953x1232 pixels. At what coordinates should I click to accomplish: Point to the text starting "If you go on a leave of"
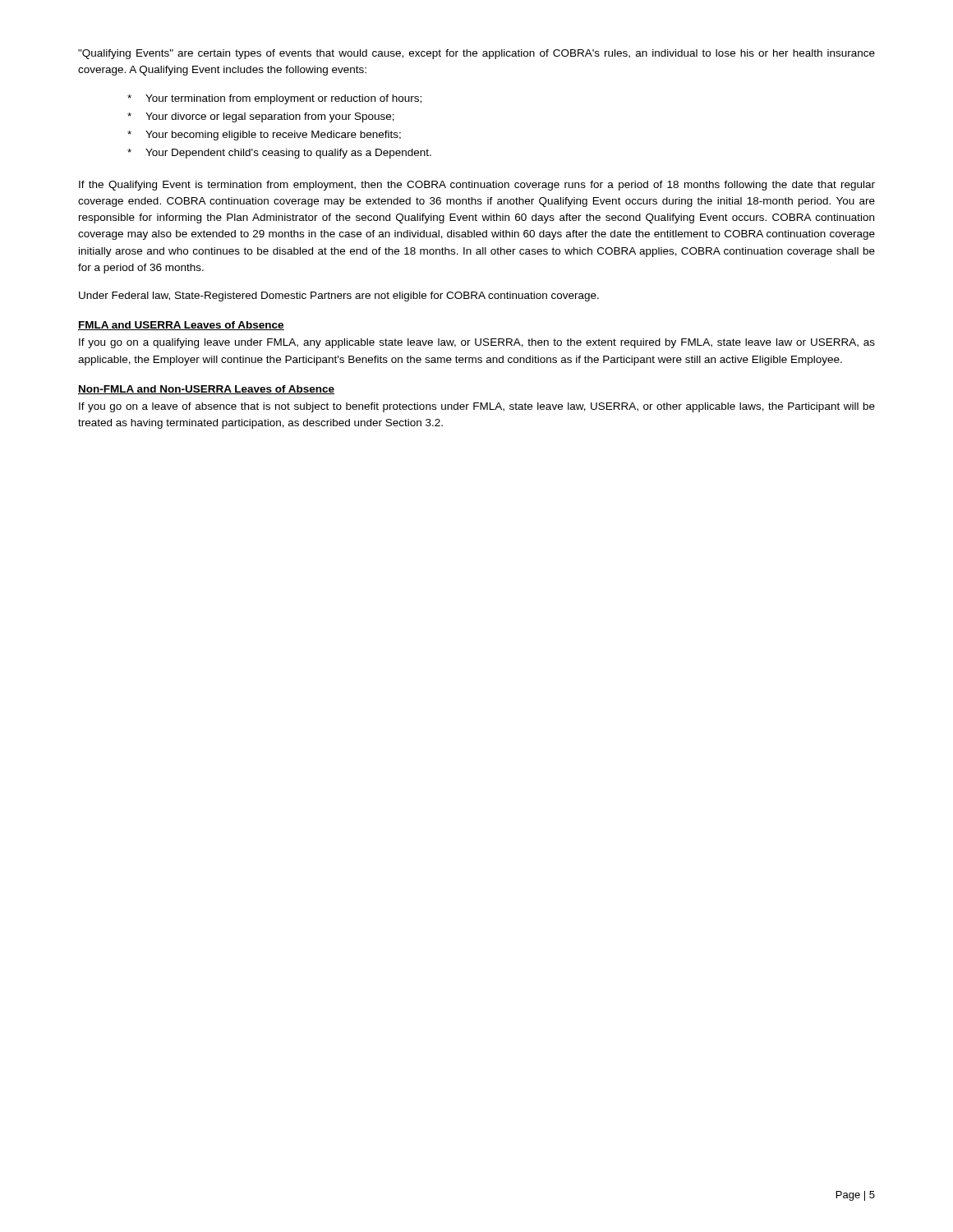(x=476, y=414)
